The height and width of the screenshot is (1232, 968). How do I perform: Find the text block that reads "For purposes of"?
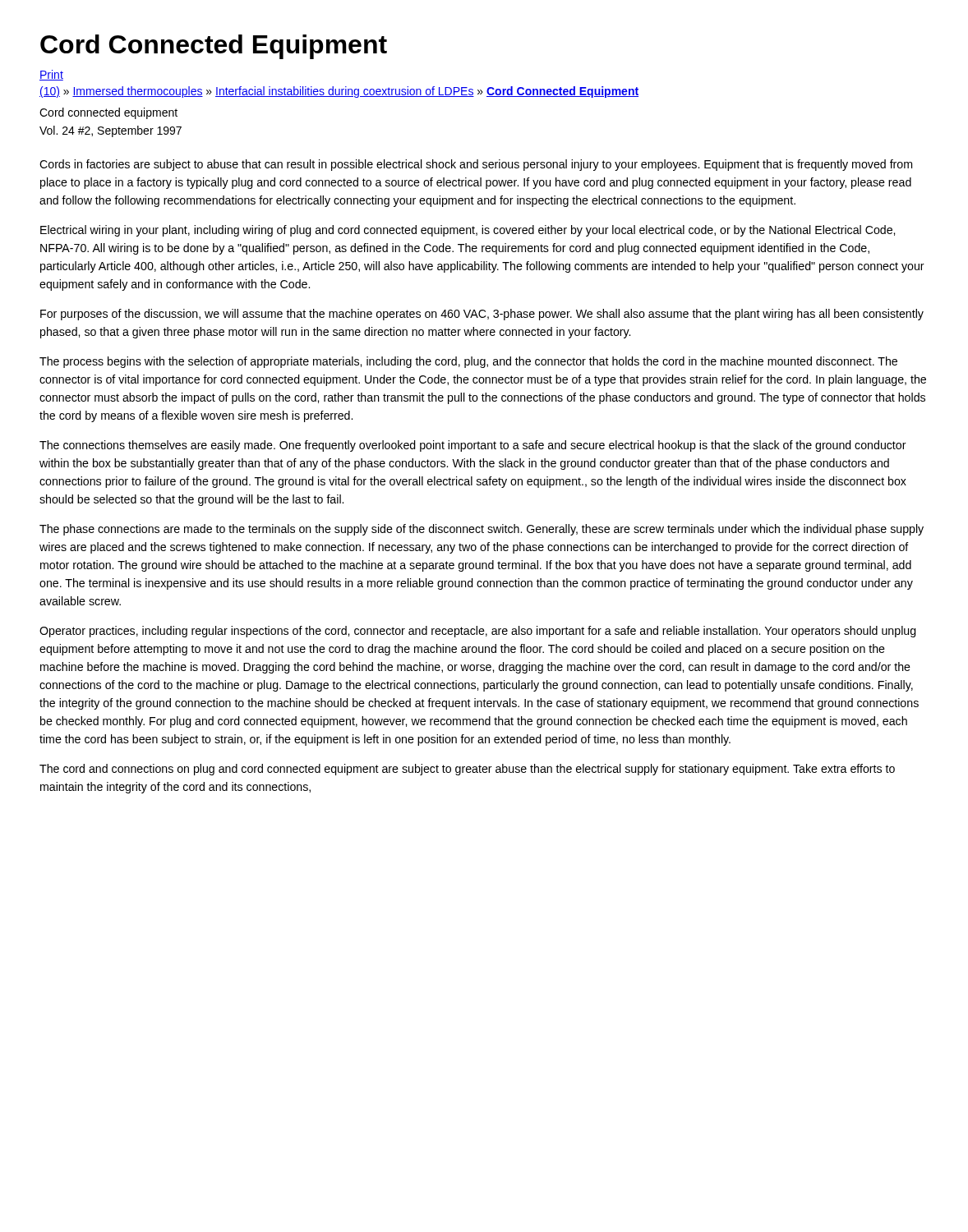pyautogui.click(x=481, y=323)
